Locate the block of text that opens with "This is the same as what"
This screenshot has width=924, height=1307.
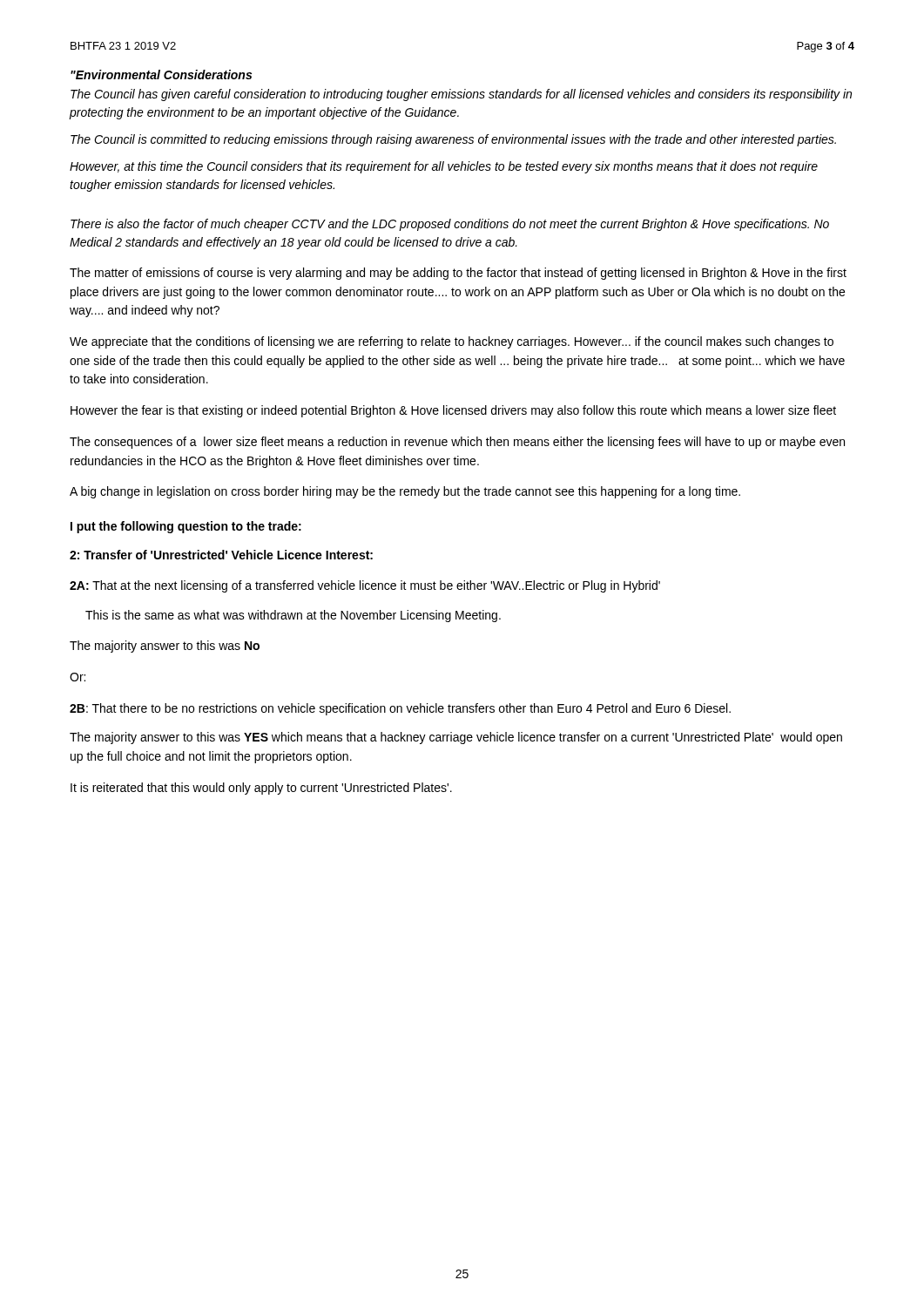pyautogui.click(x=293, y=615)
